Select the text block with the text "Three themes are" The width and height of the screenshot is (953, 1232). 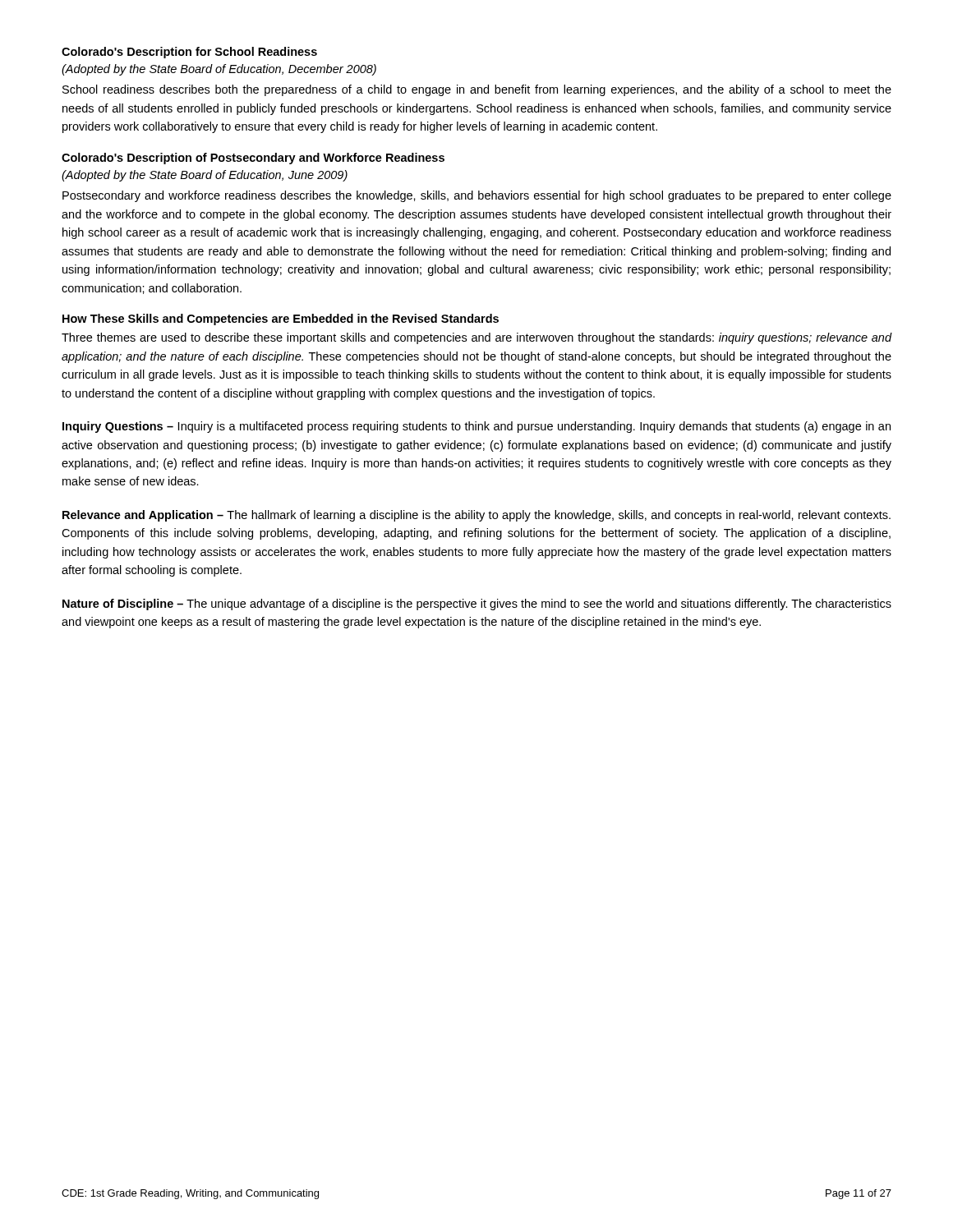tap(476, 366)
